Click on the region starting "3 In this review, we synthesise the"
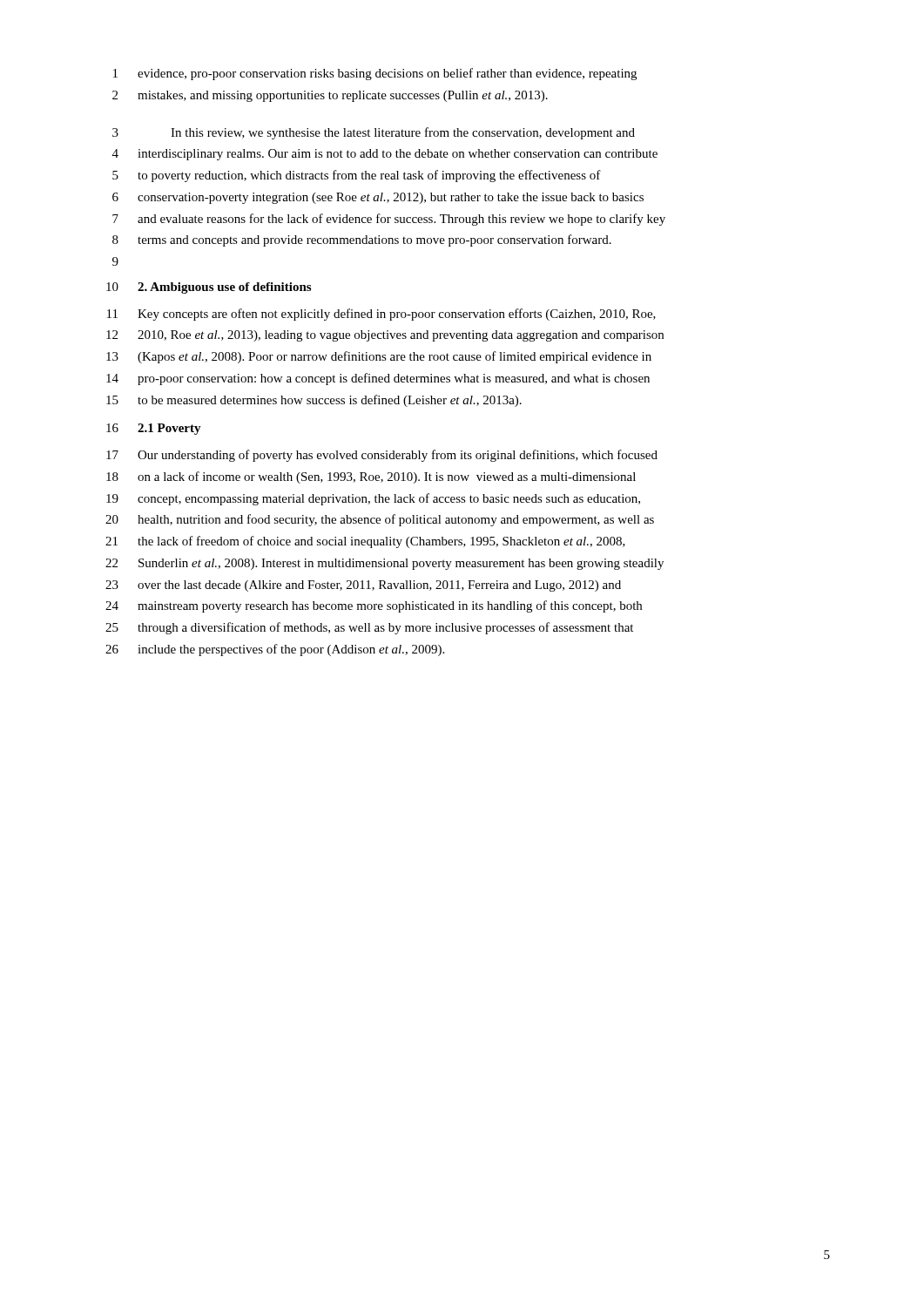 coord(462,132)
